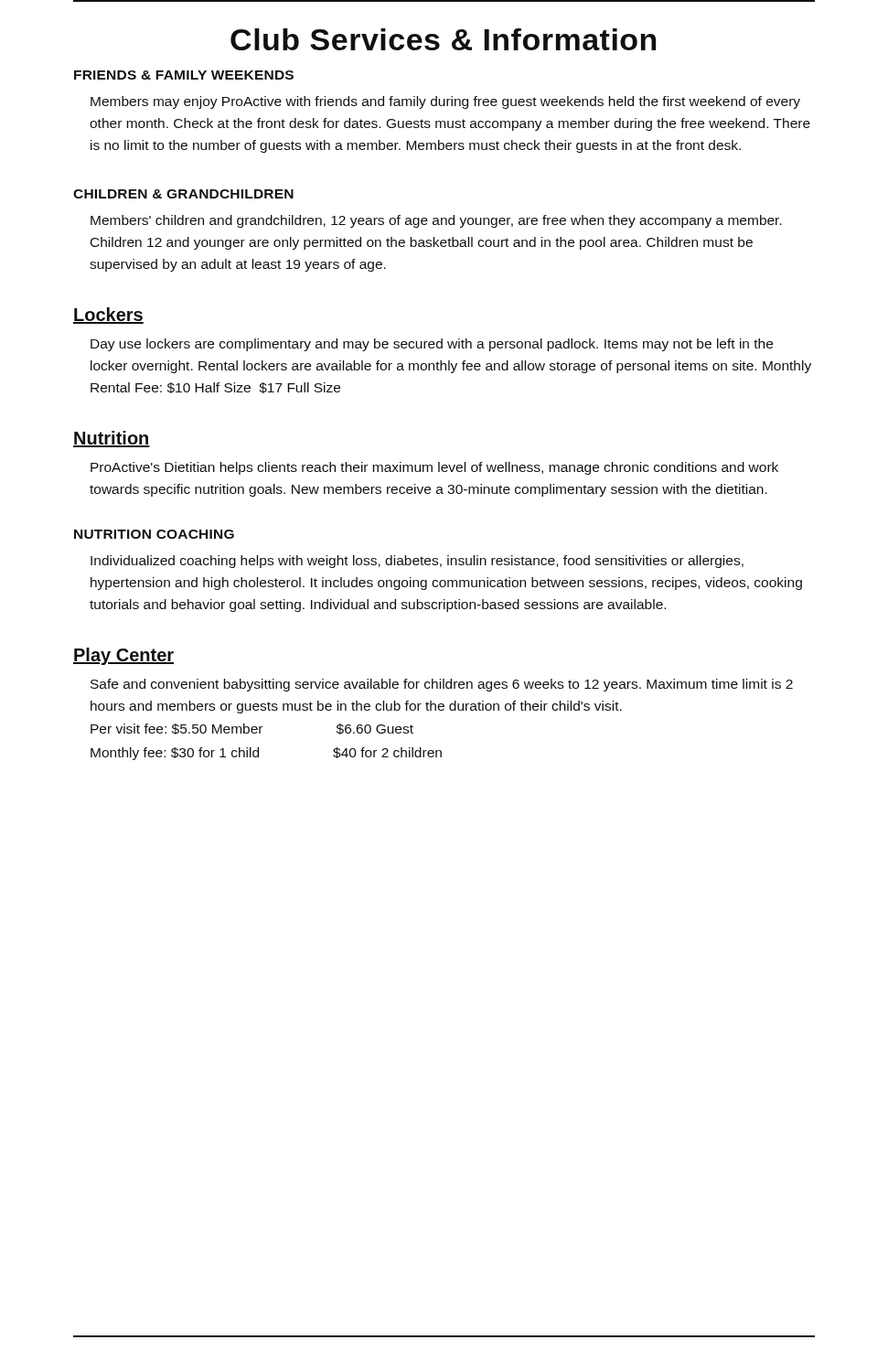Navigate to the block starting "NUTRITION COACHING"
This screenshot has height=1372, width=888.
point(154,534)
